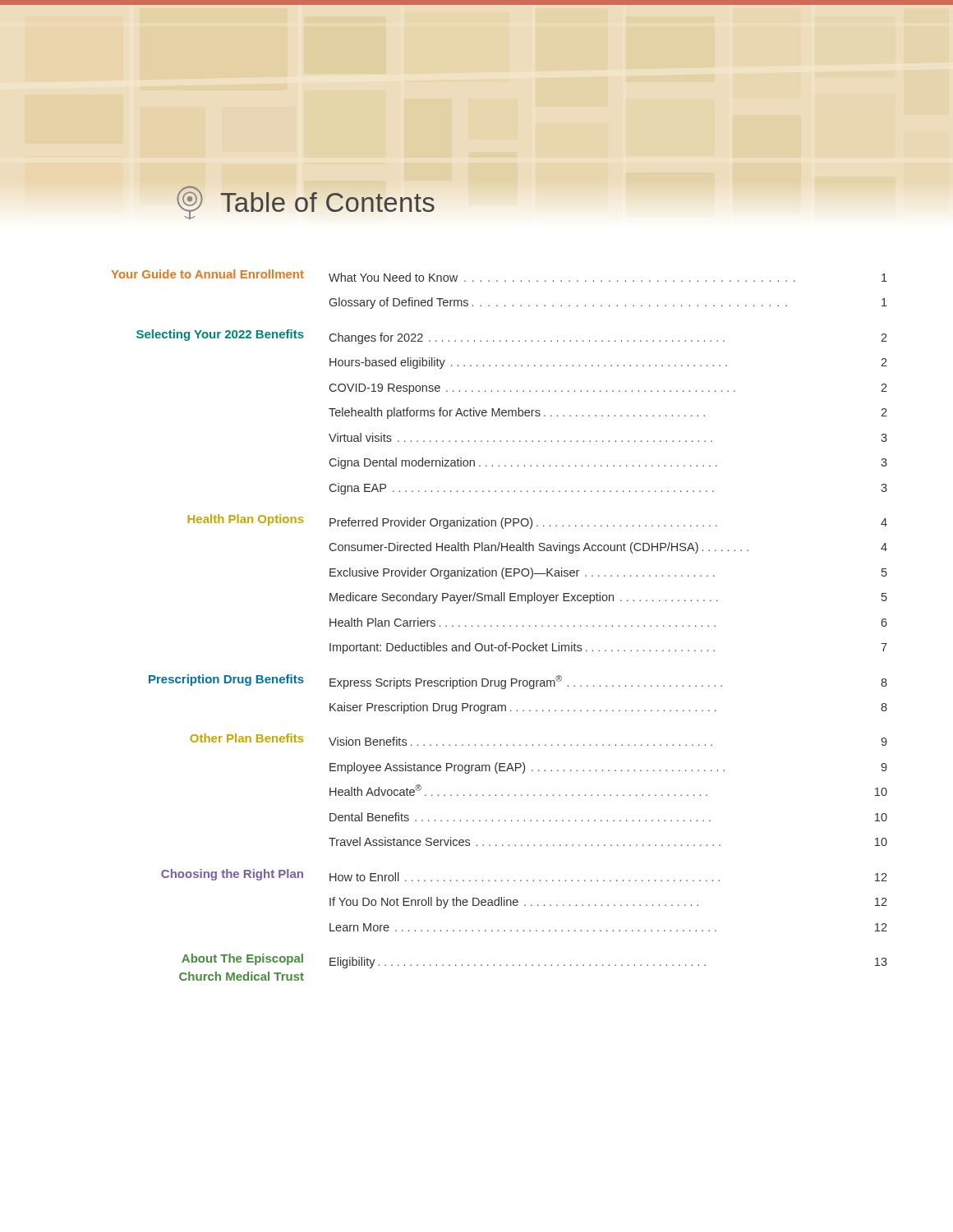953x1232 pixels.
Task: Locate the list item that reads "Learn More ."
Action: 608,927
